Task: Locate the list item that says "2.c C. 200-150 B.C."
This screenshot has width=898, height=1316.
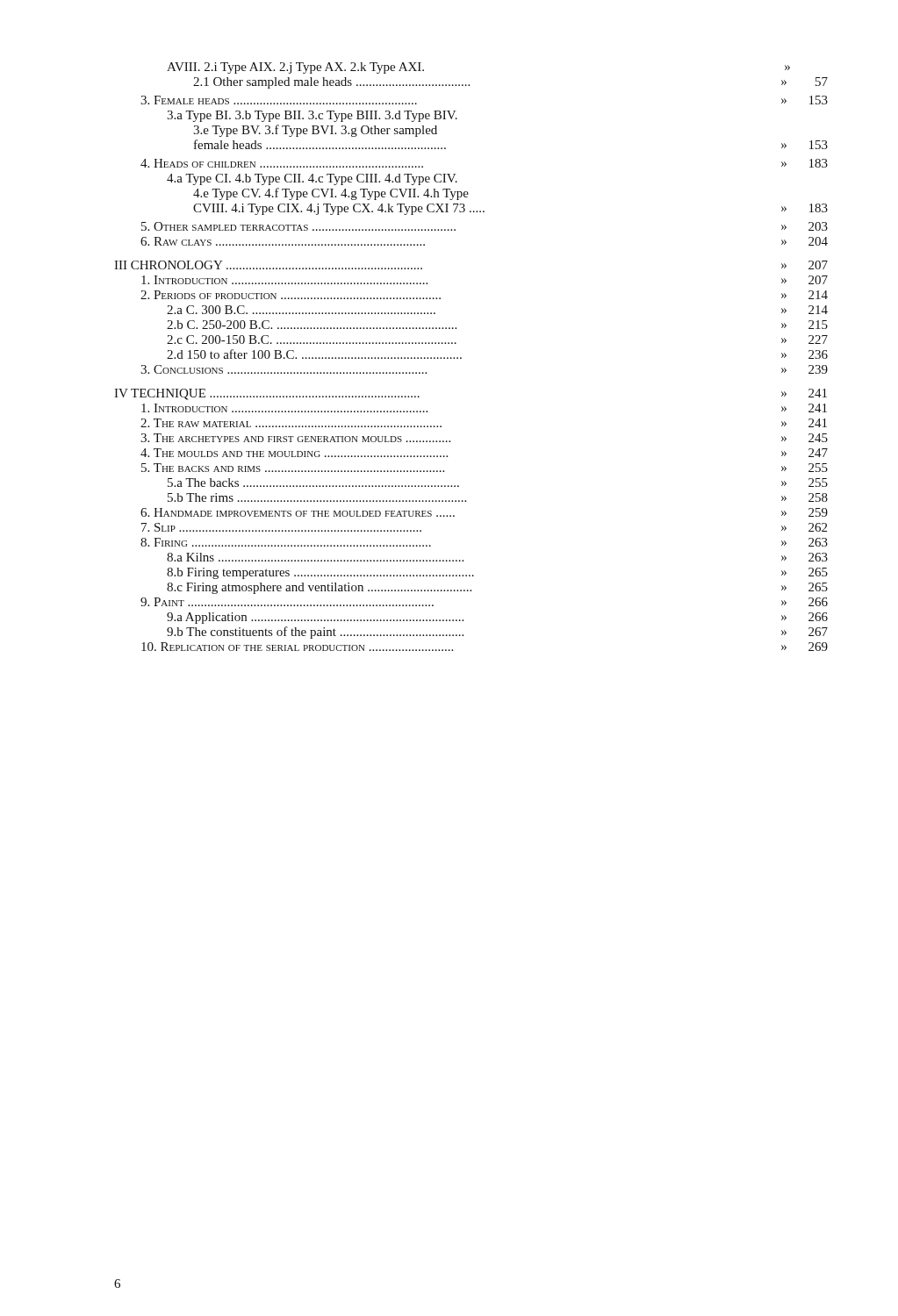Action: click(216, 338)
